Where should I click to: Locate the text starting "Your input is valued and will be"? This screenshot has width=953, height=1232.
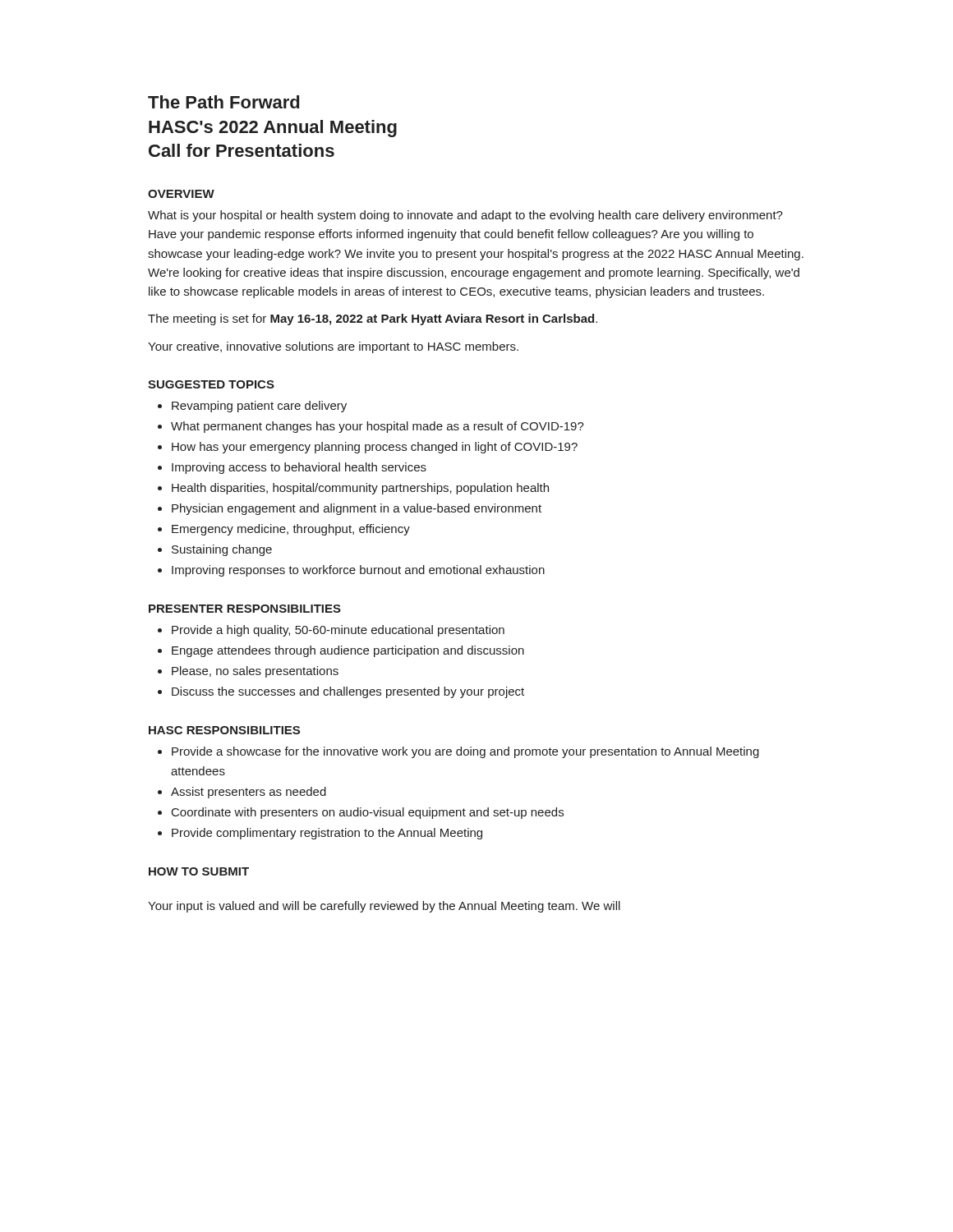pos(384,905)
